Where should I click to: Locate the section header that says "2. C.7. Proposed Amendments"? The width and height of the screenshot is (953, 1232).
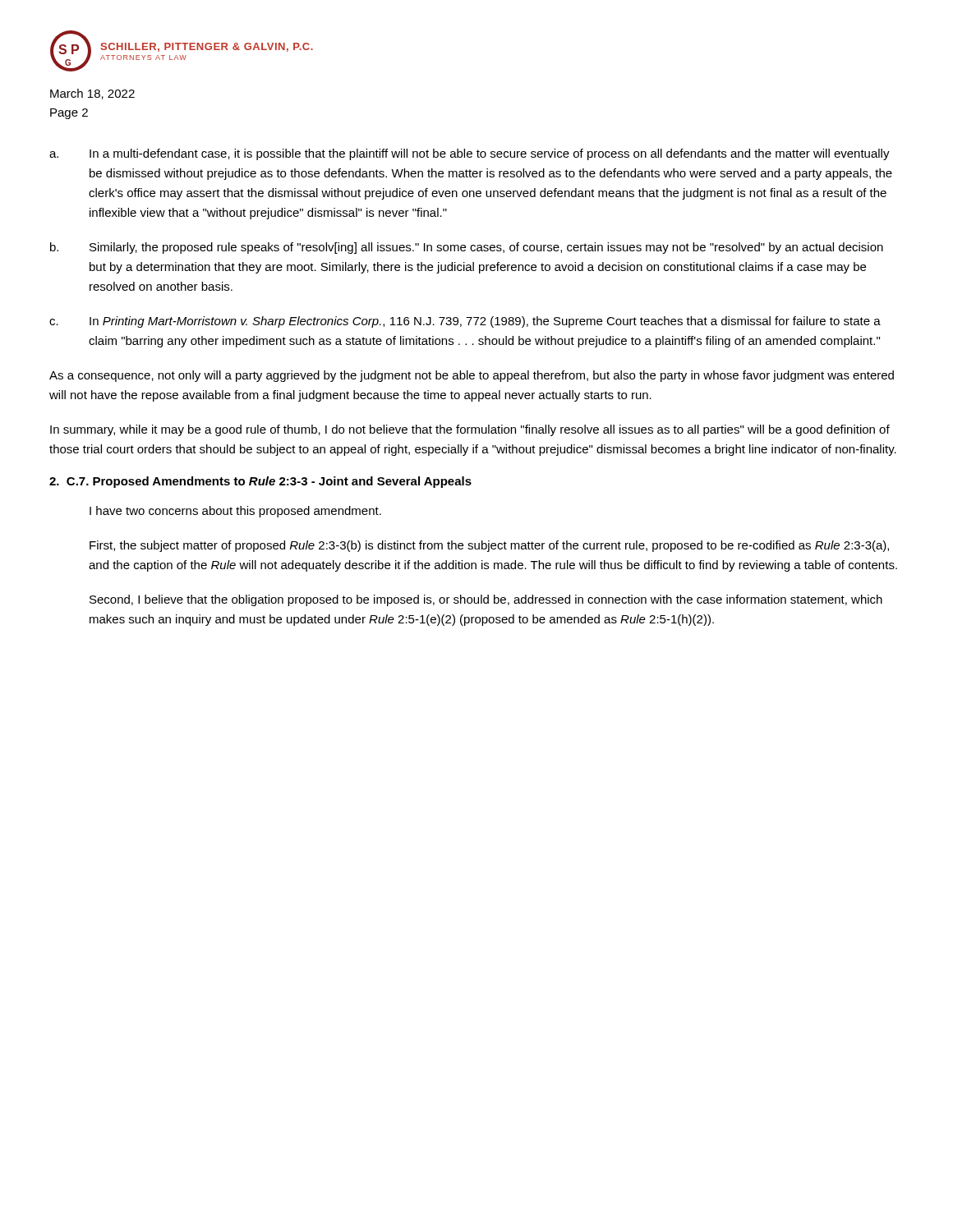click(x=260, y=481)
